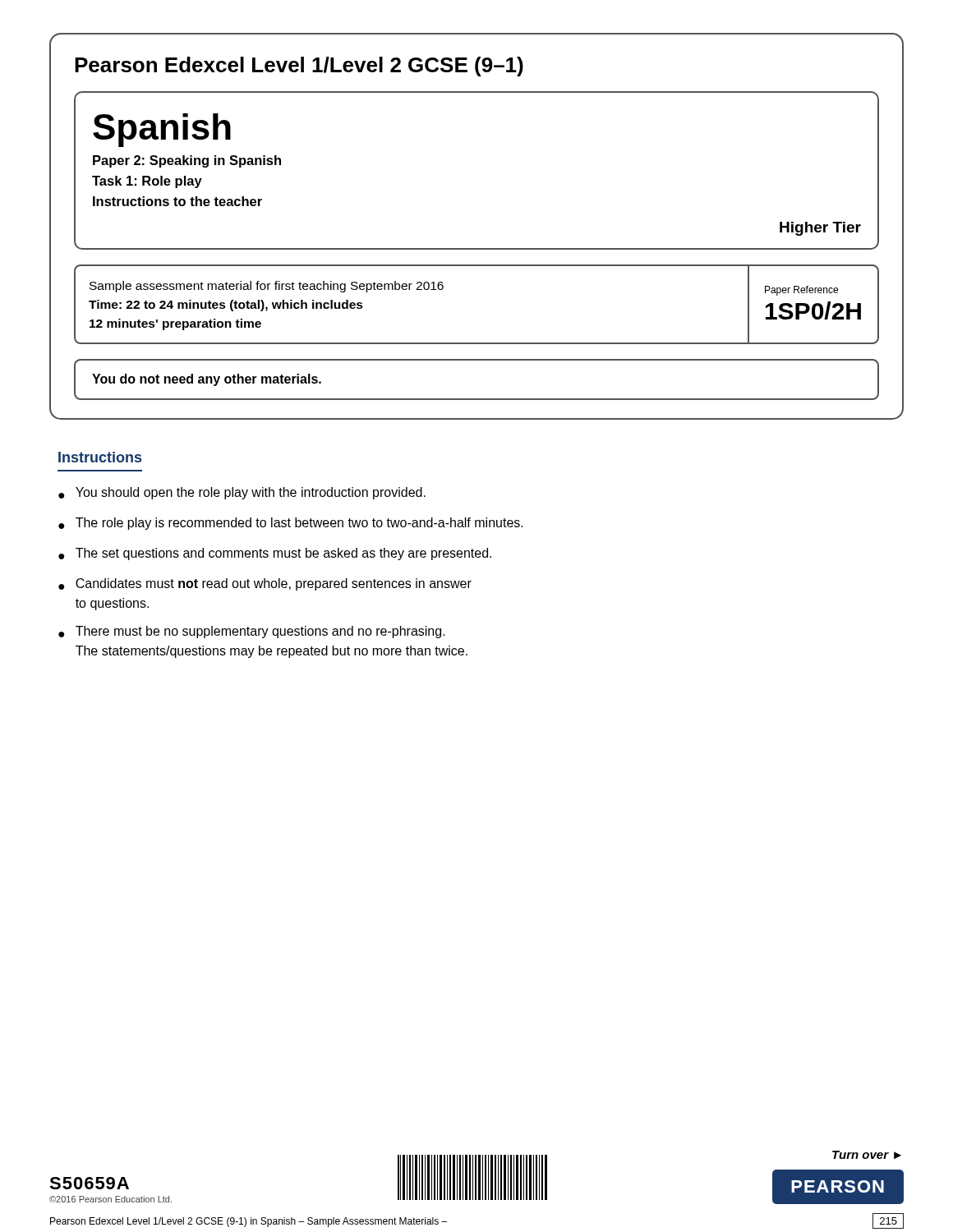The image size is (953, 1232).
Task: Point to the title beginning "Pearson Edexcel Level 1/Level 2 GCSE (9–1)"
Action: (476, 226)
